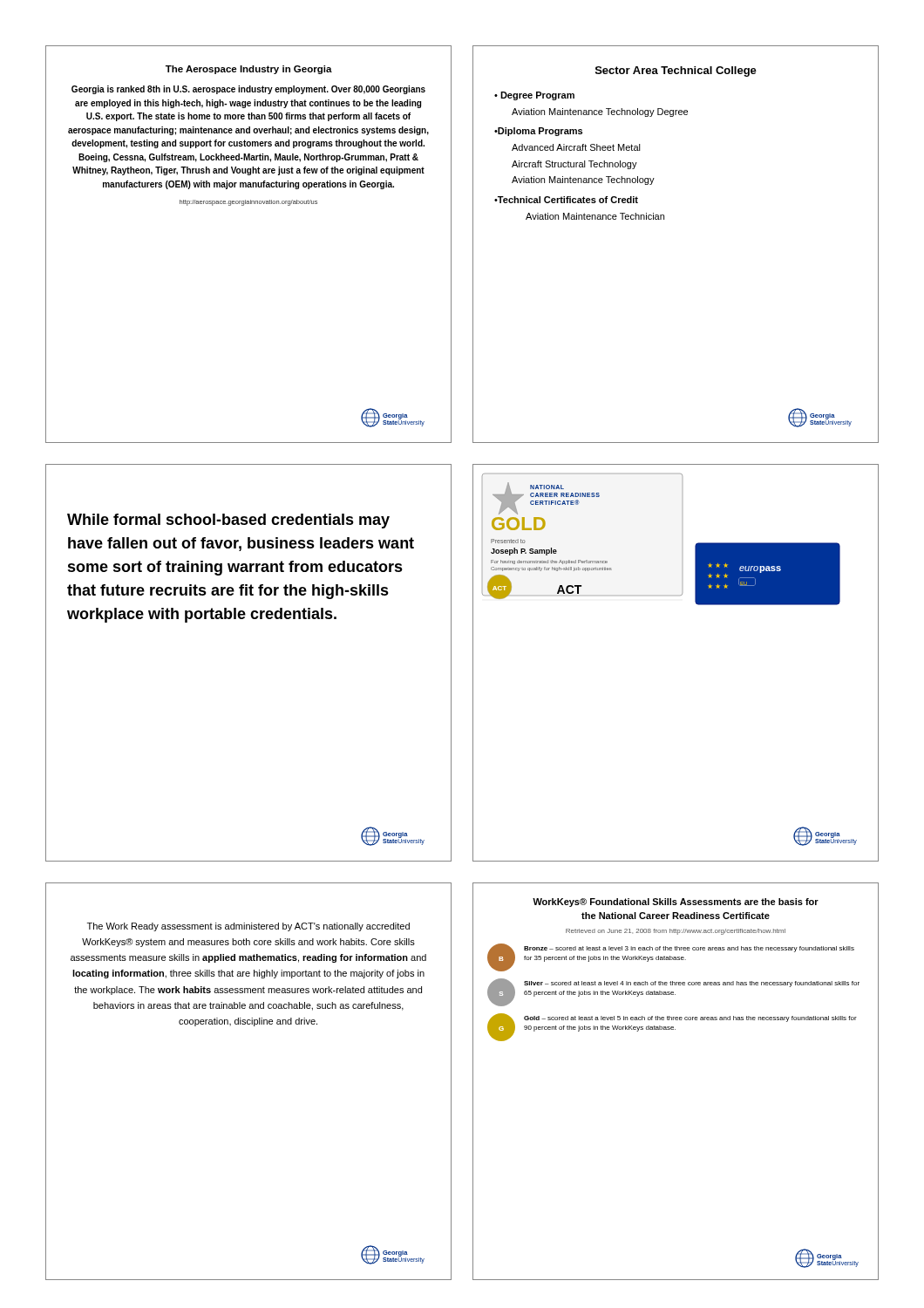924x1308 pixels.
Task: Locate the section header that opens with "Sector Area Technical"
Action: (676, 70)
